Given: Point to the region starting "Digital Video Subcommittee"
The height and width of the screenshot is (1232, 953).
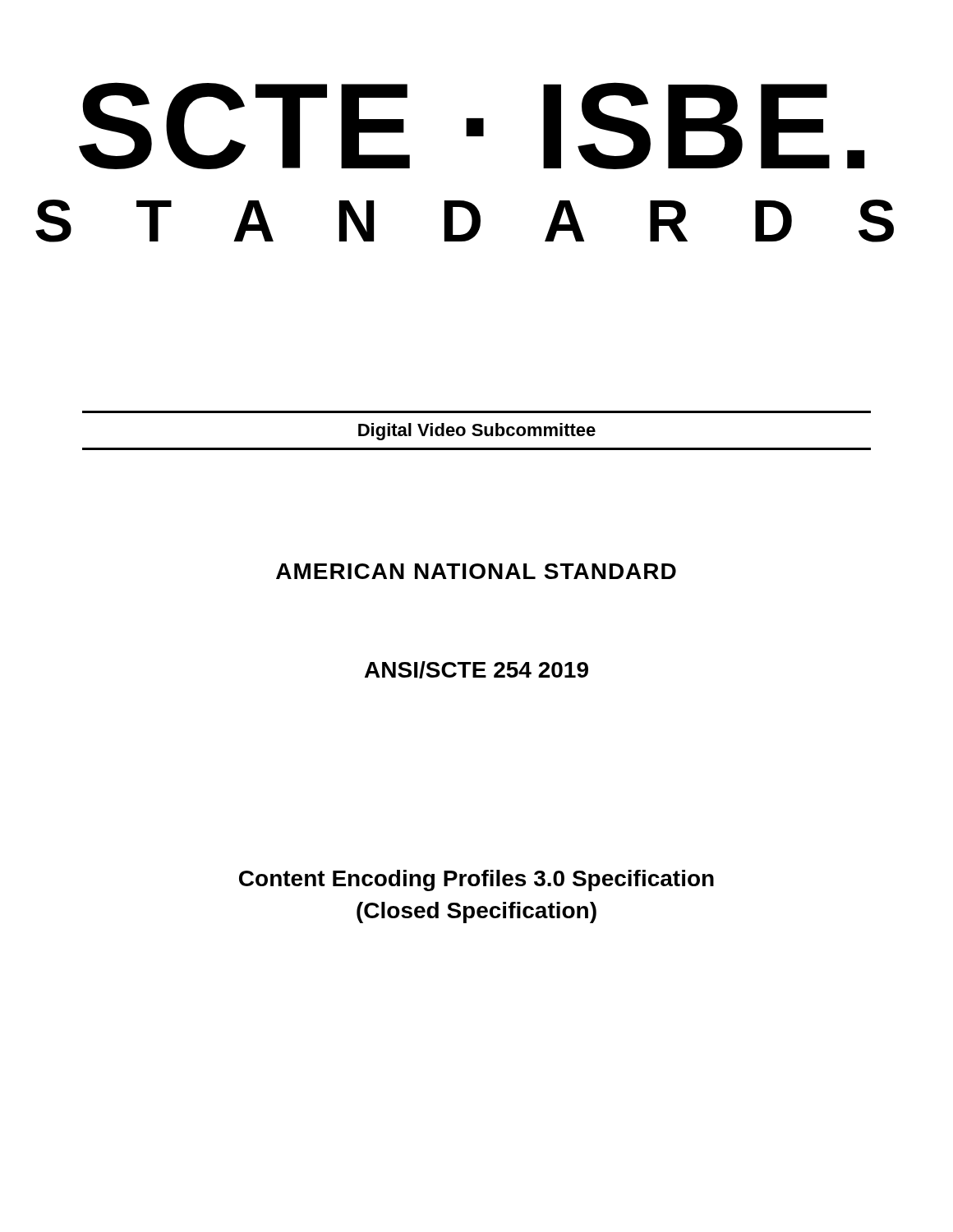Looking at the screenshot, I should pyautogui.click(x=476, y=430).
